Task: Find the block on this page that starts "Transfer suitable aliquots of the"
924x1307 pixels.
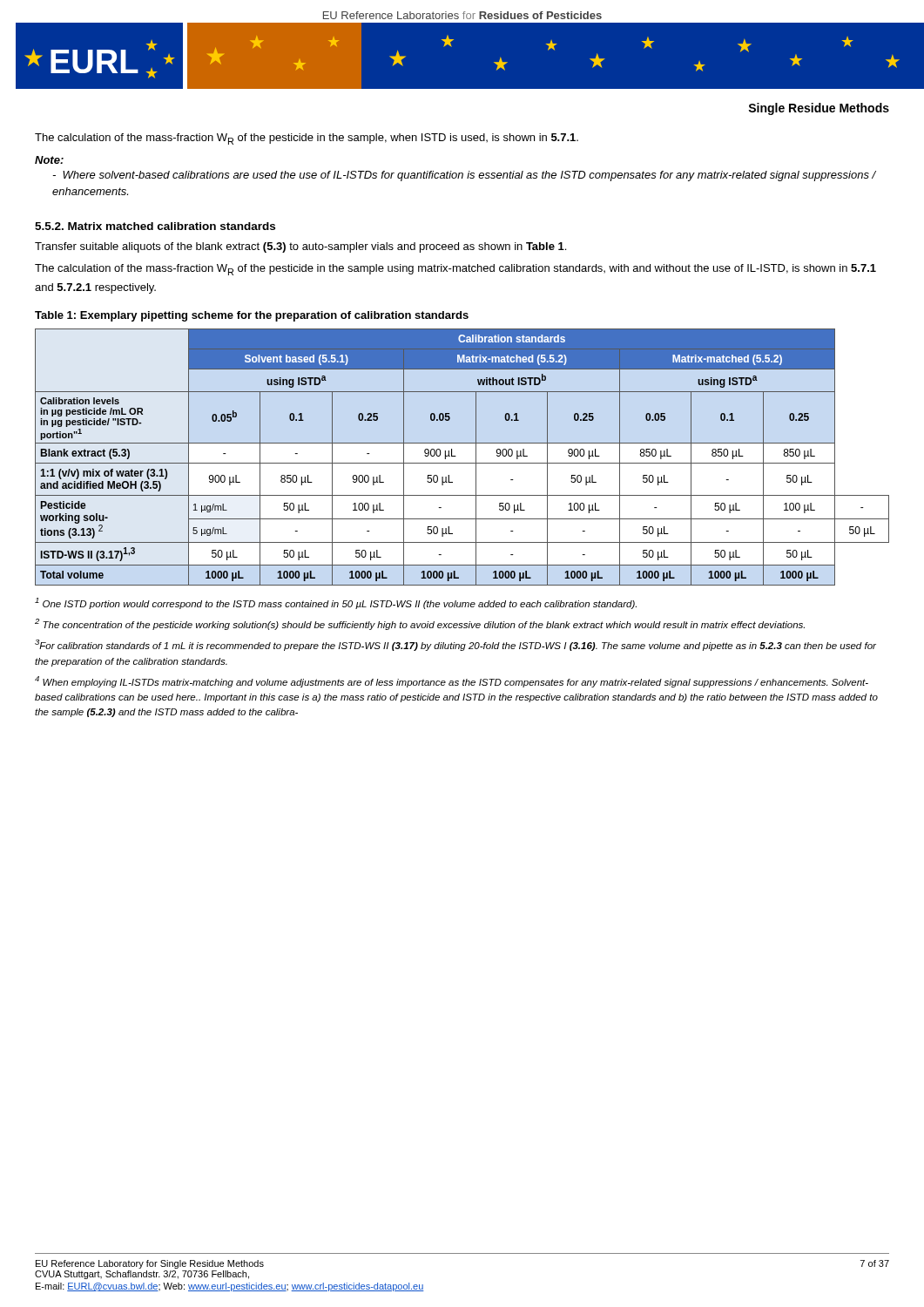Action: pos(301,246)
